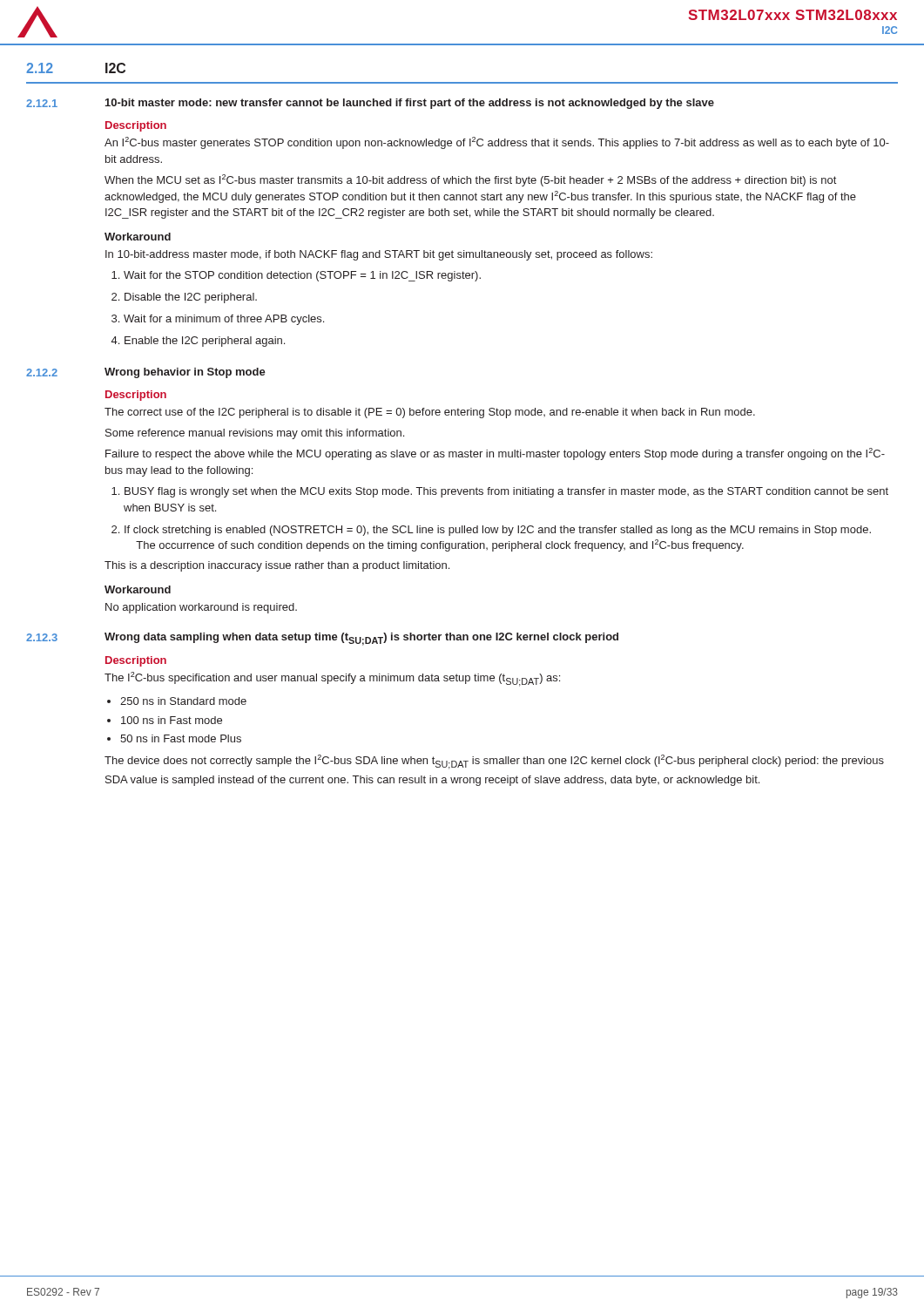Select the list item containing "BUSY flag is wrongly"
Viewport: 924px width, 1307px height.
[x=501, y=500]
